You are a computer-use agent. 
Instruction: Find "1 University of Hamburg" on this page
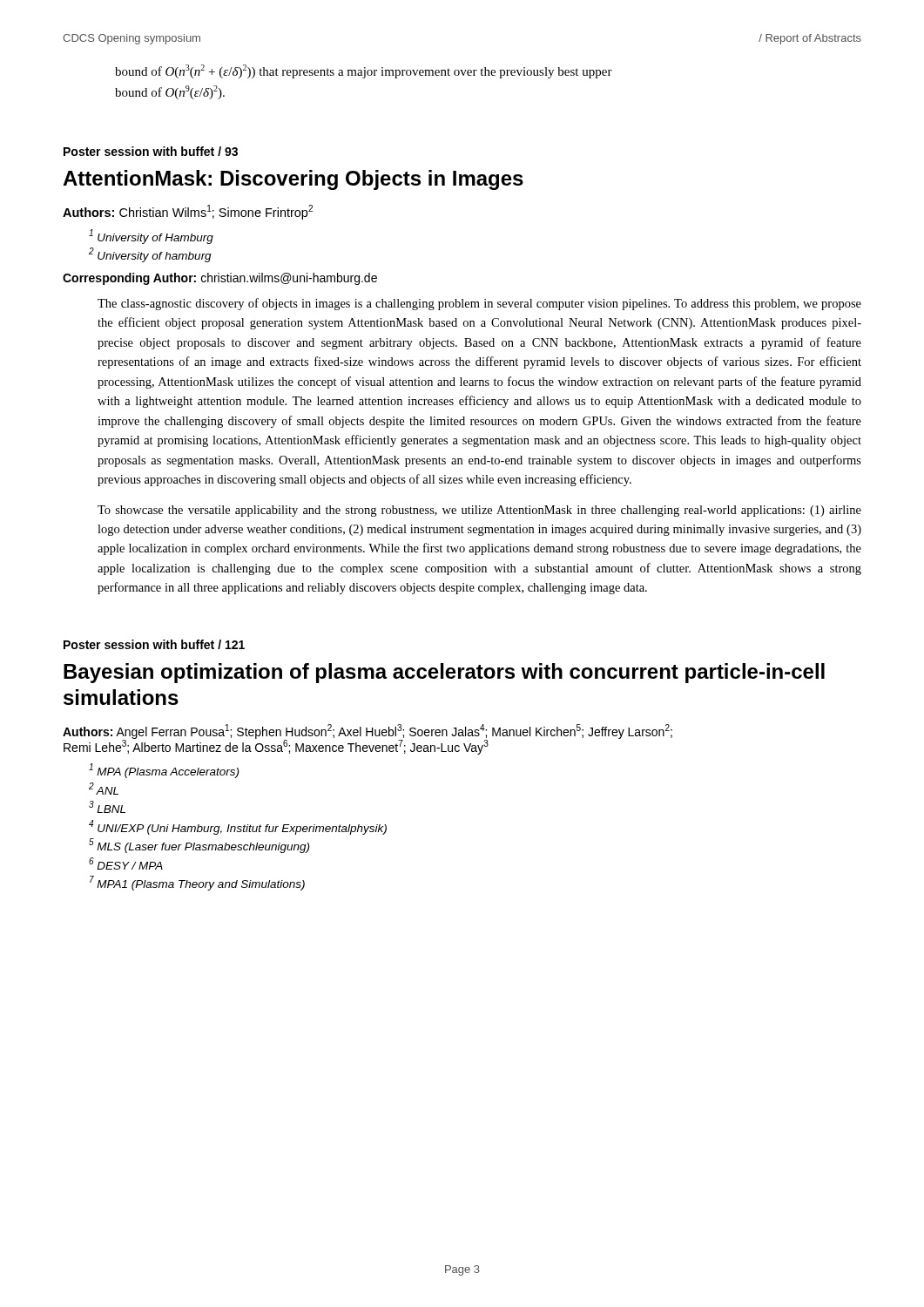tap(151, 236)
